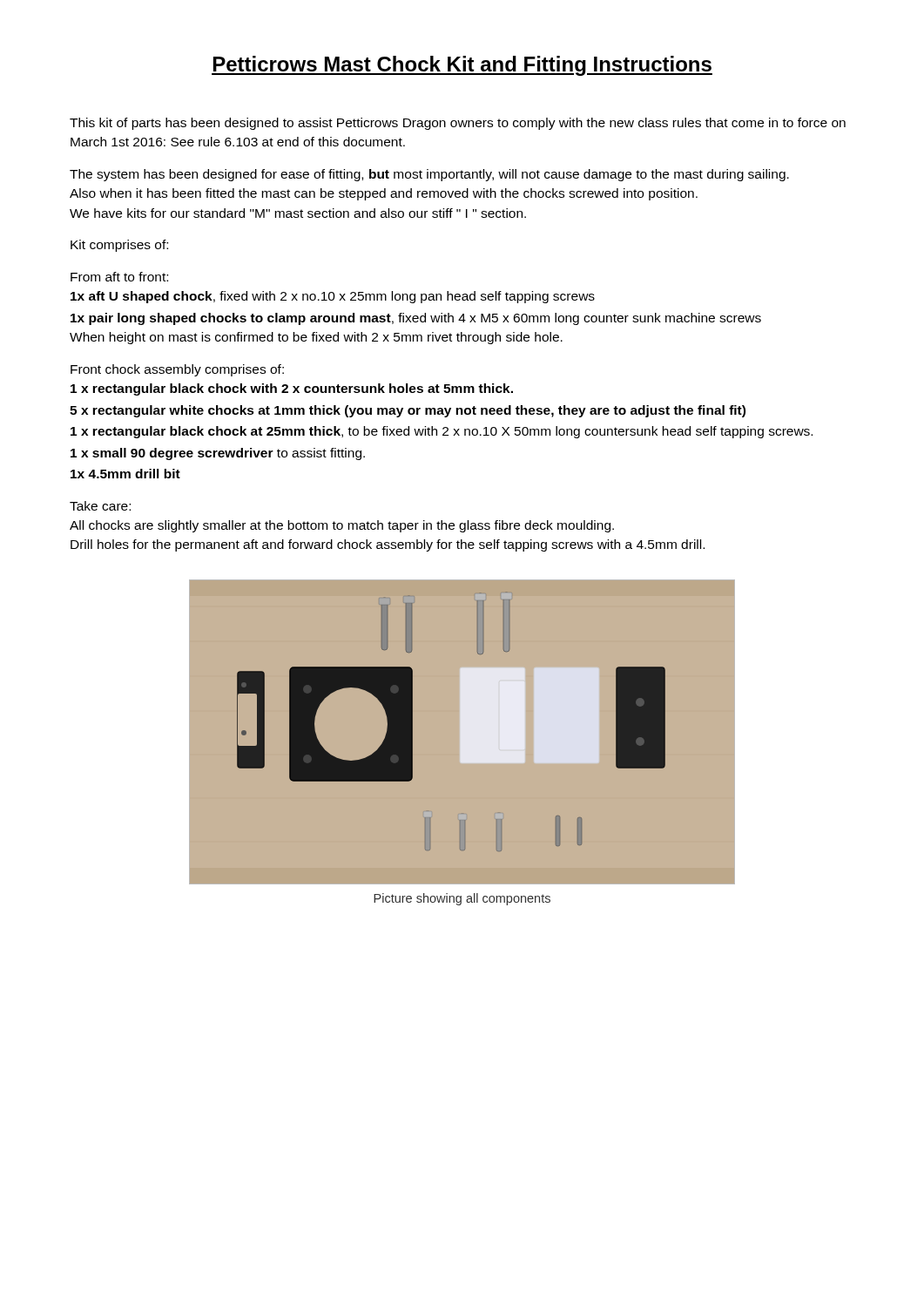The image size is (924, 1307).
Task: Locate the text block that reads "Front chock assembly"
Action: pyautogui.click(x=177, y=369)
